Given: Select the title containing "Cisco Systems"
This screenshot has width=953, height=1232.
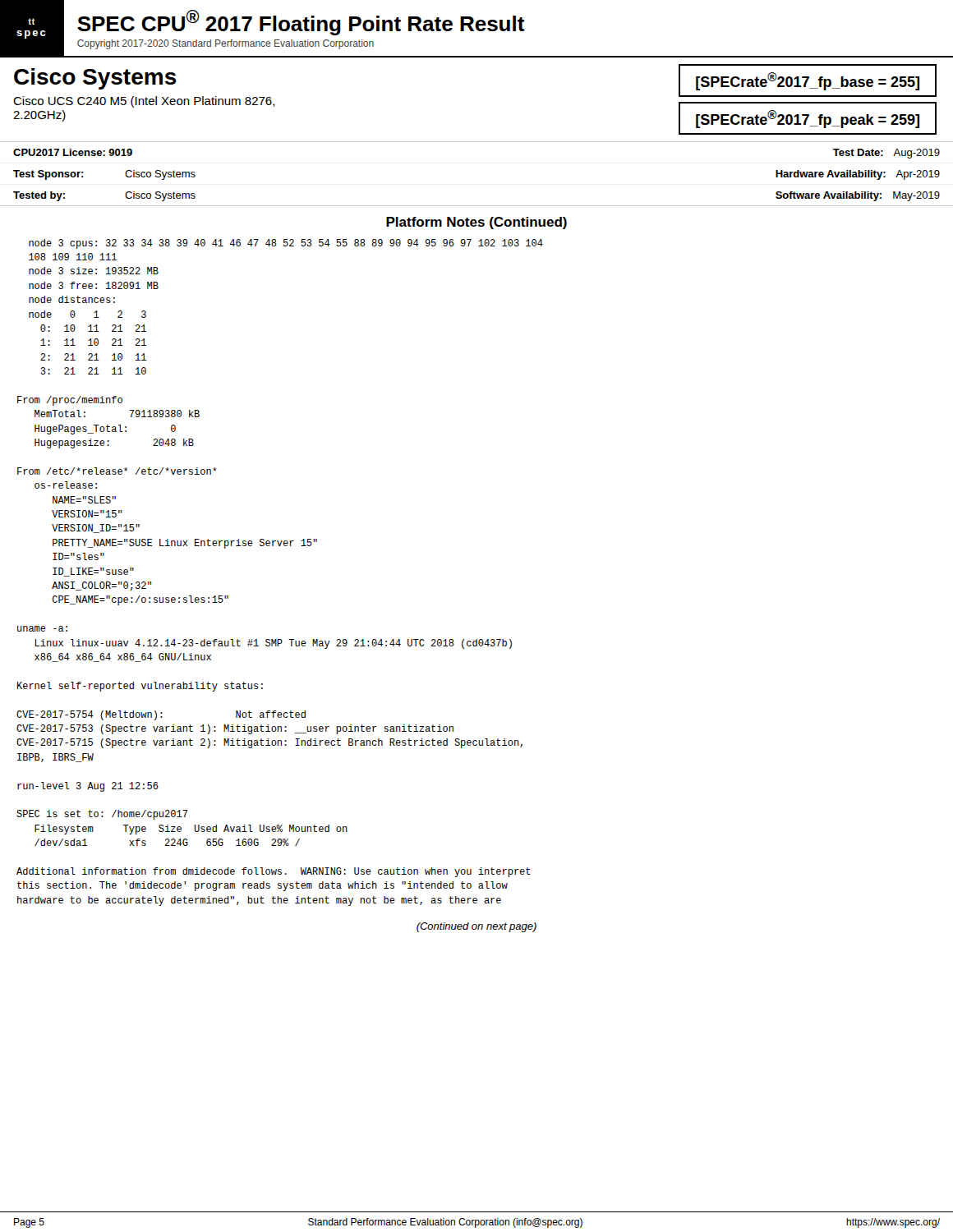Looking at the screenshot, I should [x=95, y=77].
